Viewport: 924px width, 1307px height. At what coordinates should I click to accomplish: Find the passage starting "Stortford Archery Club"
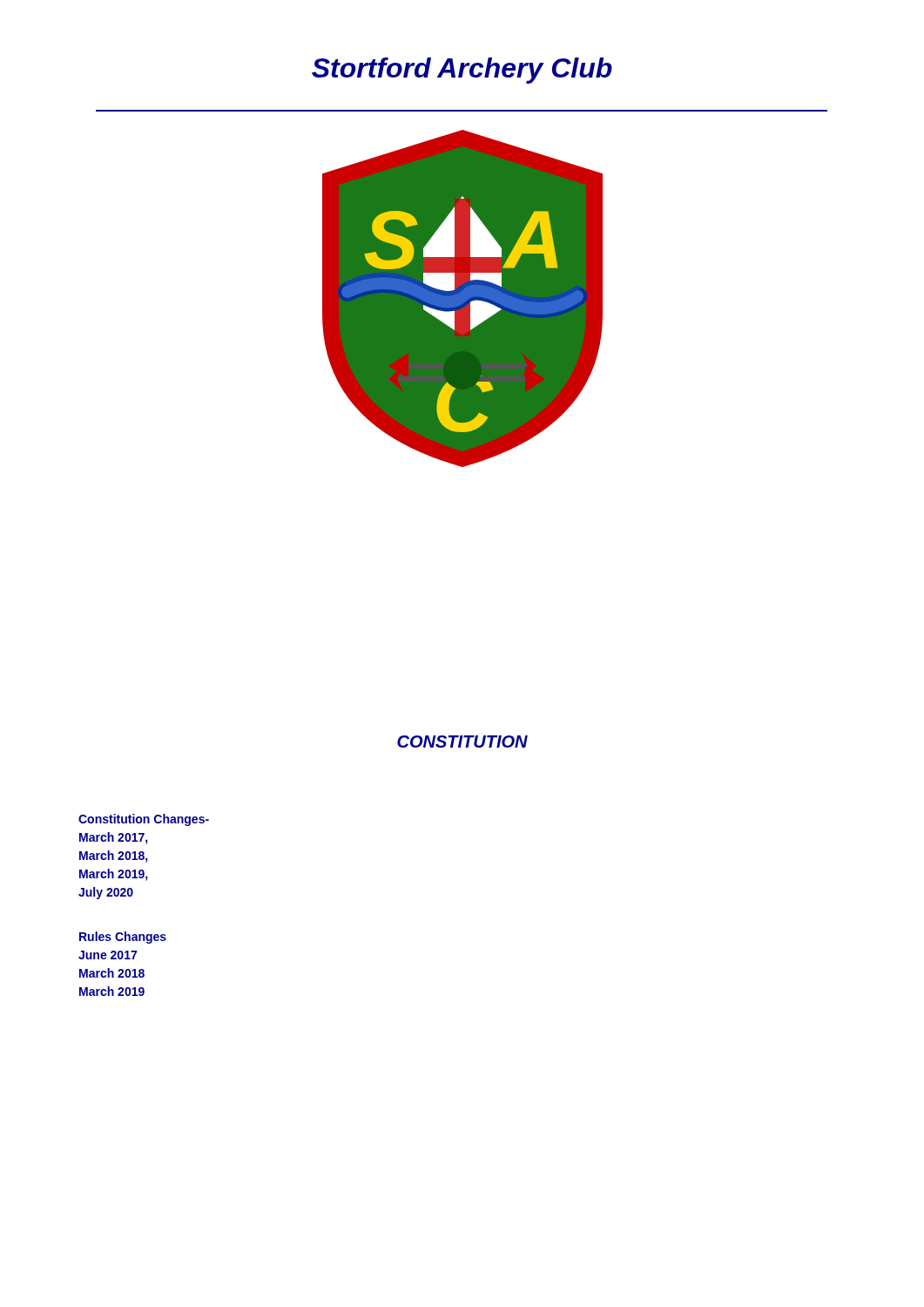point(462,68)
